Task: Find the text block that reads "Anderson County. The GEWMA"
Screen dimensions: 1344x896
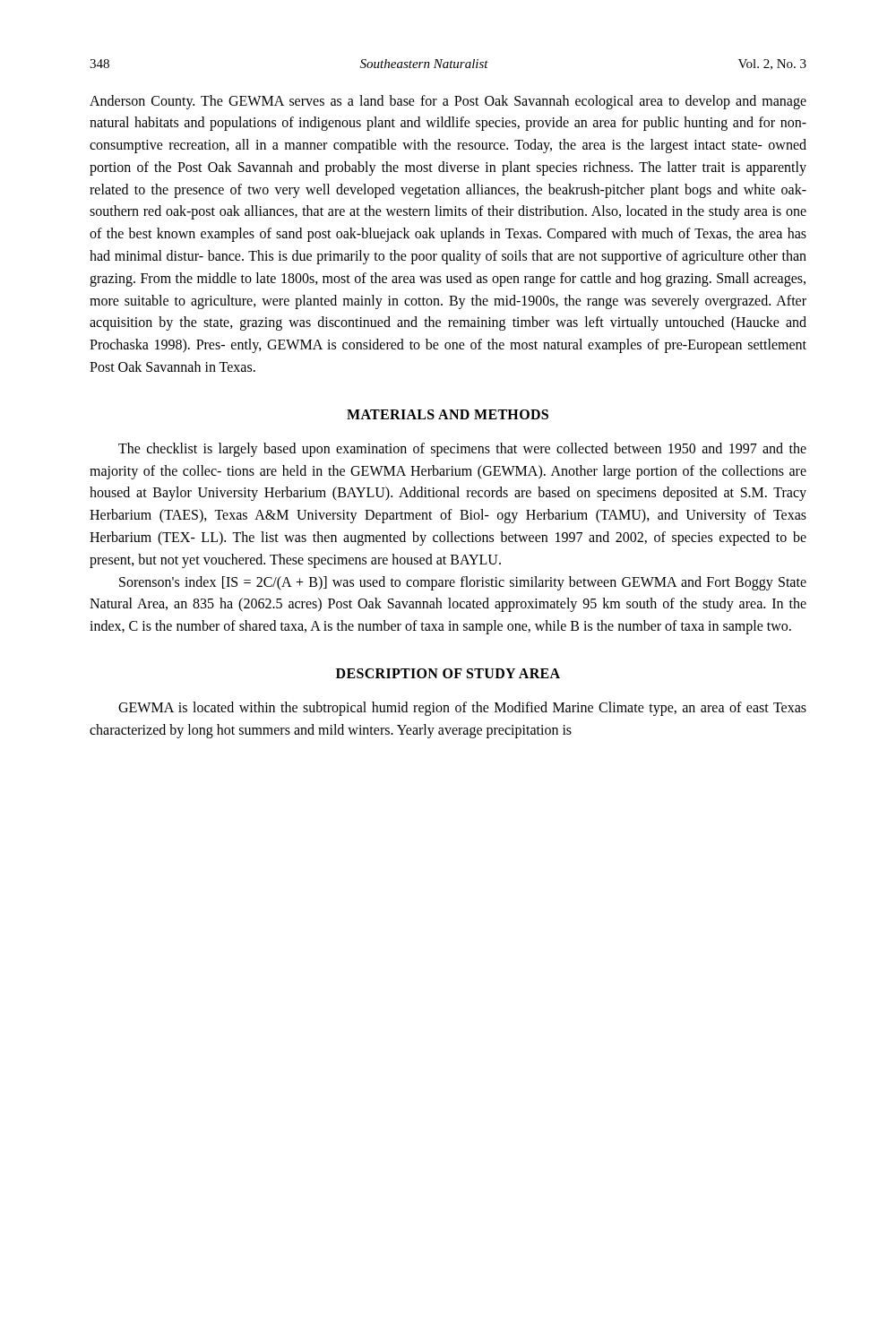Action: click(x=448, y=234)
